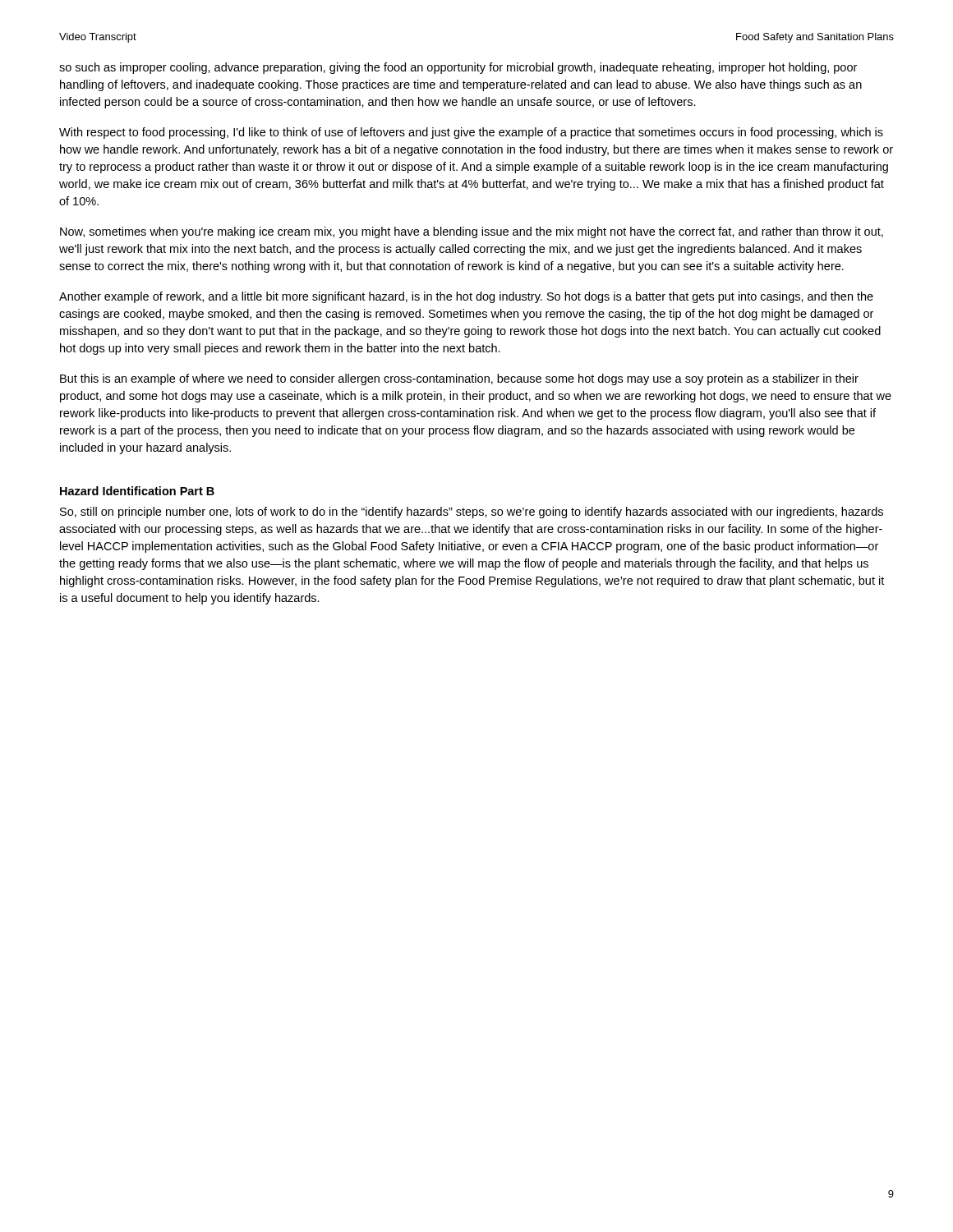Find the block on this page that starts "With respect to food processing, I'd like"

(476, 167)
